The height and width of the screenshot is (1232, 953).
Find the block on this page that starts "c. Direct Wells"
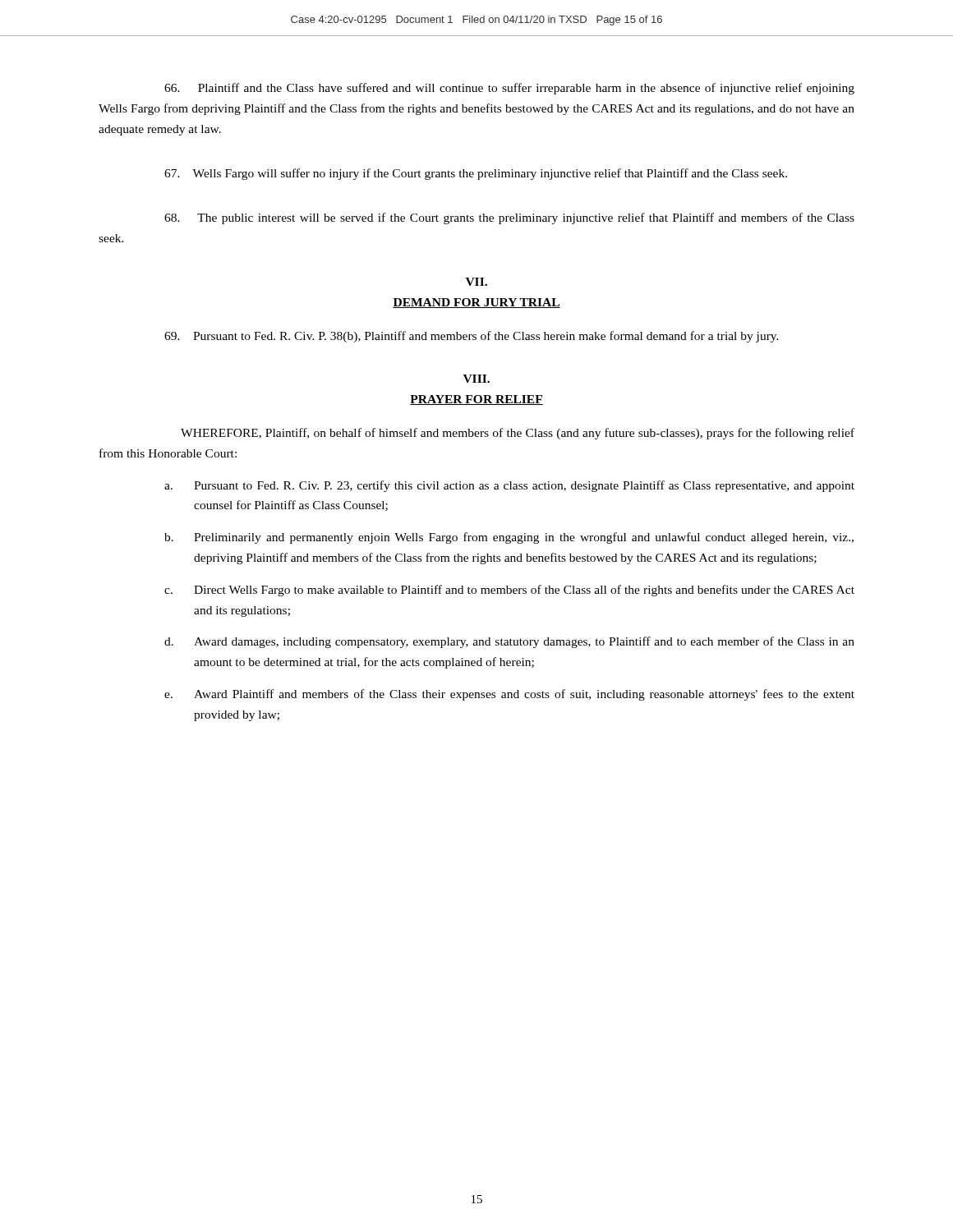(x=509, y=600)
